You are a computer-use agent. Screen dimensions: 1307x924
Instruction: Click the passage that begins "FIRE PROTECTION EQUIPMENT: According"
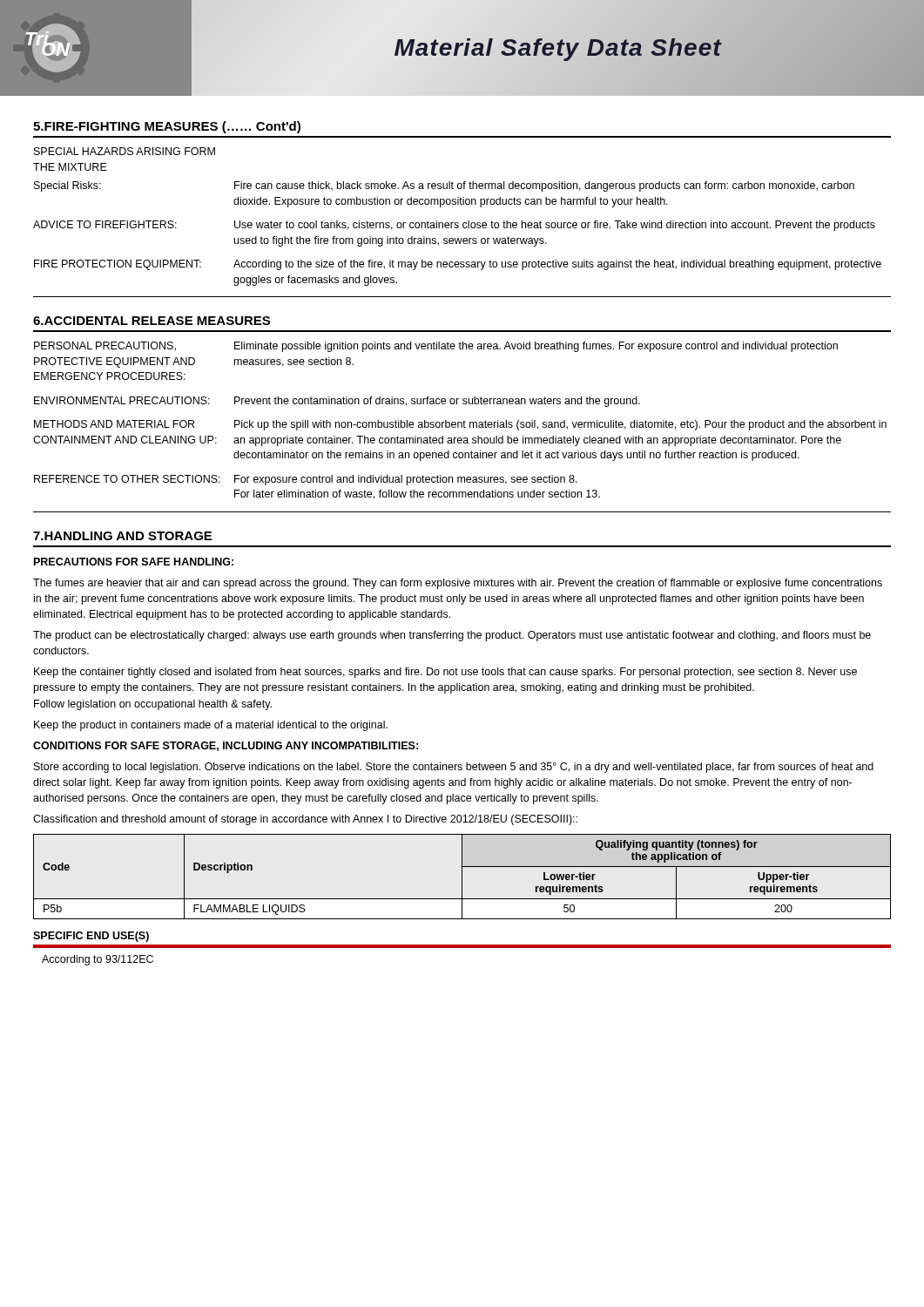point(462,272)
